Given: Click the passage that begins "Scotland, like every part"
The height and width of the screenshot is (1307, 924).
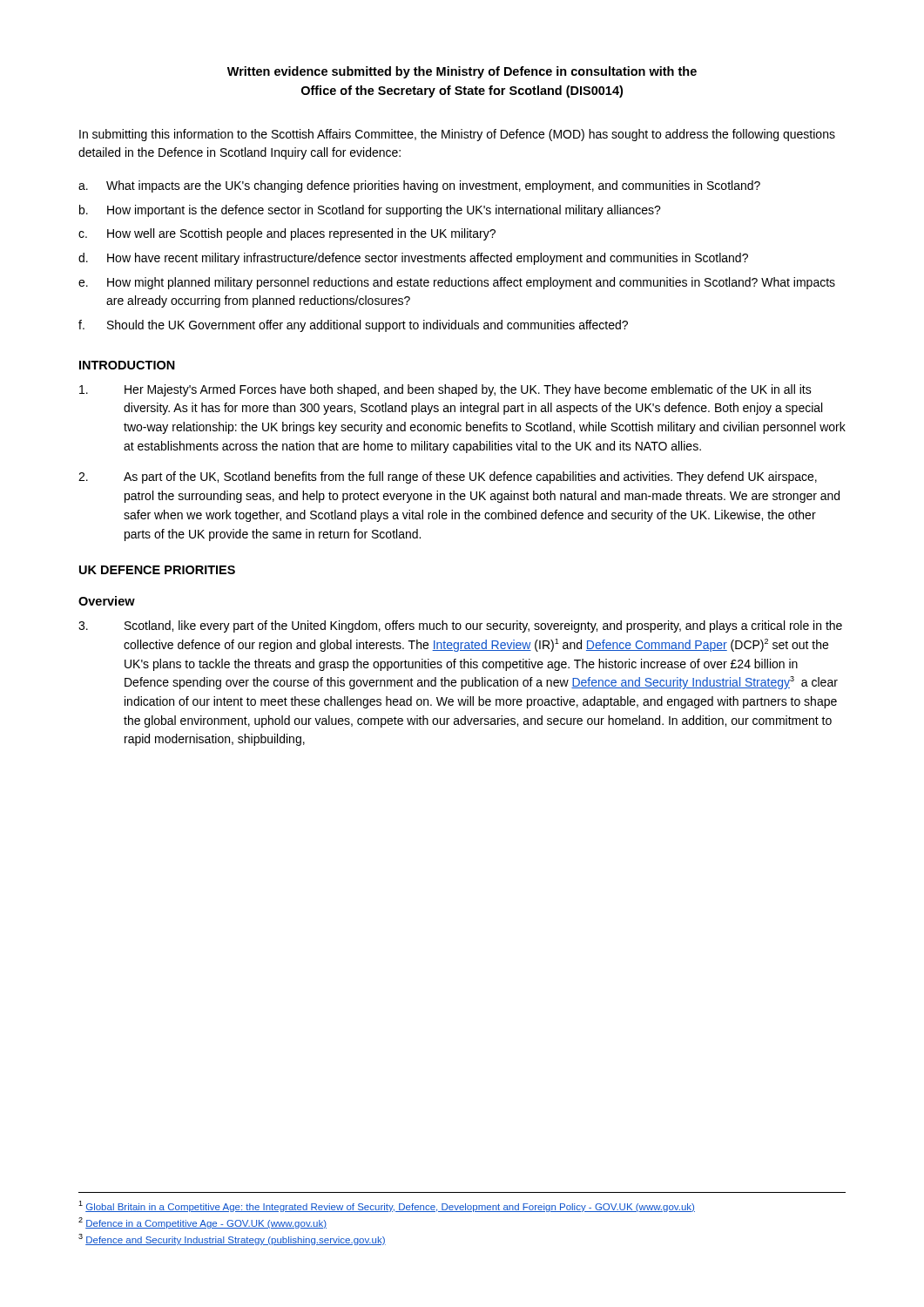Looking at the screenshot, I should click(462, 683).
